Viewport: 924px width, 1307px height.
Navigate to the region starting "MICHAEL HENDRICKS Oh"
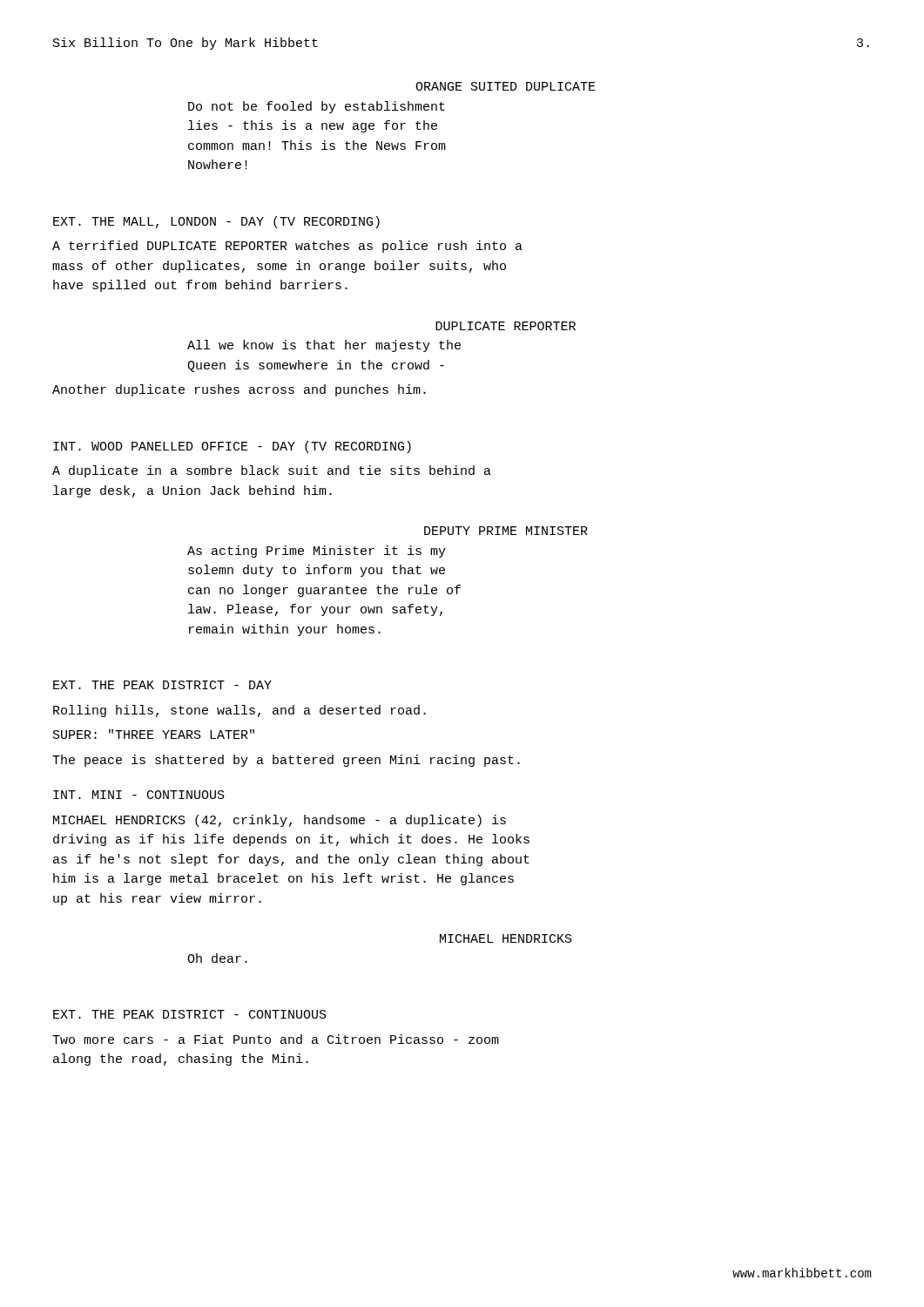[x=477, y=950]
